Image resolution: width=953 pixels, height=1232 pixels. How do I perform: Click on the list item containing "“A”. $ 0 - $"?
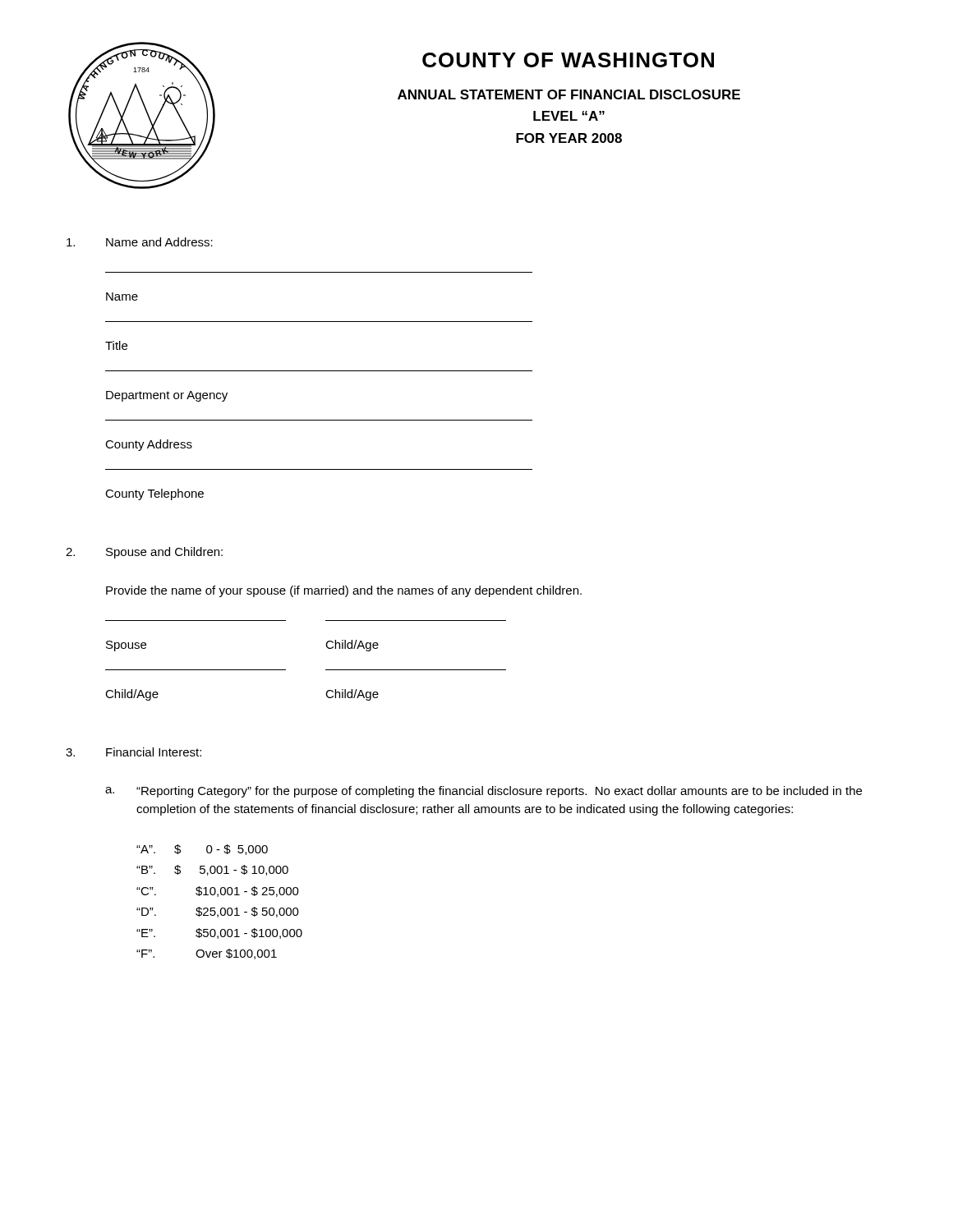202,849
